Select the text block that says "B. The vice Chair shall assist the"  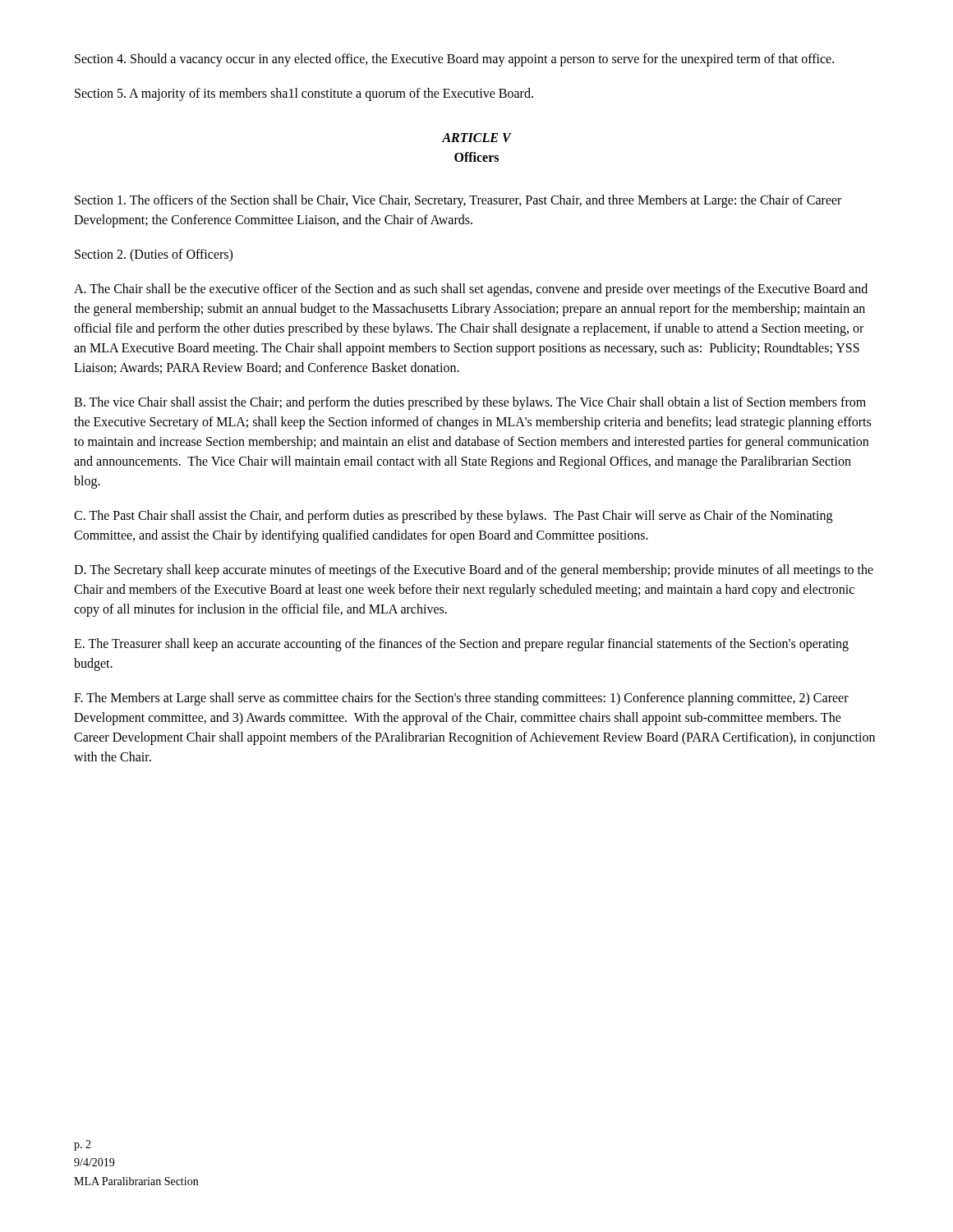(473, 441)
